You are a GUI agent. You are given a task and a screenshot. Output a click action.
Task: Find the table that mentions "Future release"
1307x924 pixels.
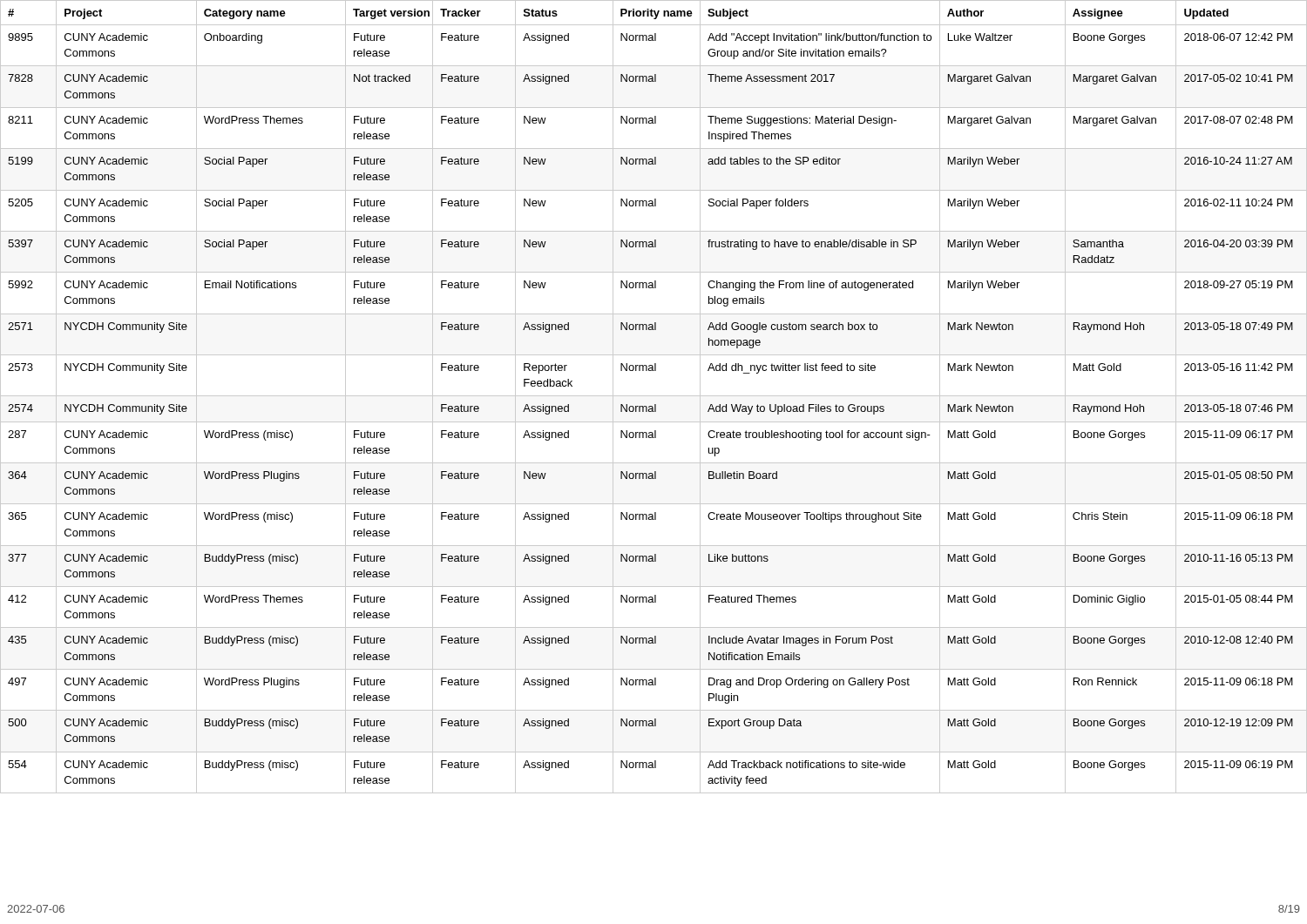point(654,397)
